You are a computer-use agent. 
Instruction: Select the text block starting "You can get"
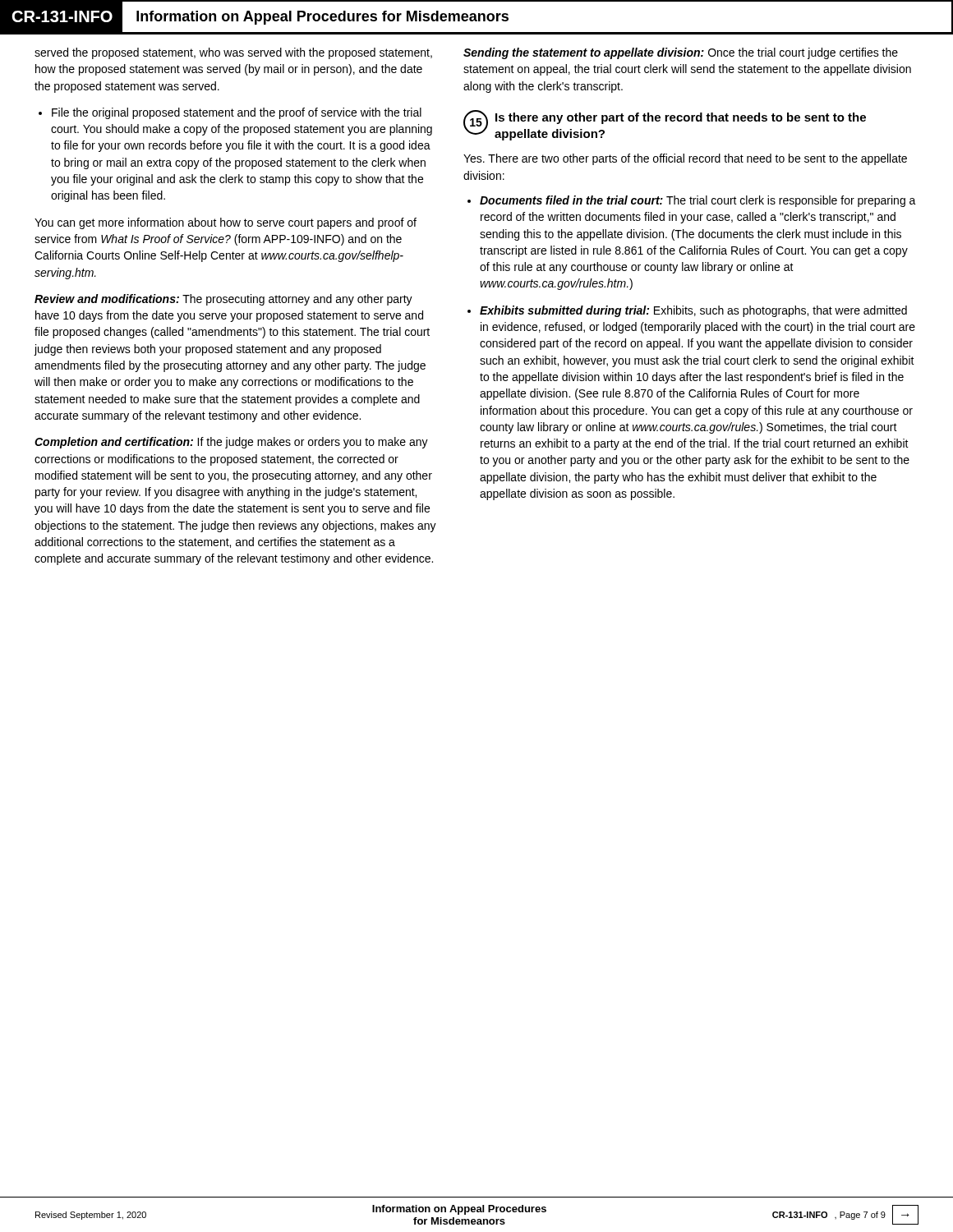point(225,247)
